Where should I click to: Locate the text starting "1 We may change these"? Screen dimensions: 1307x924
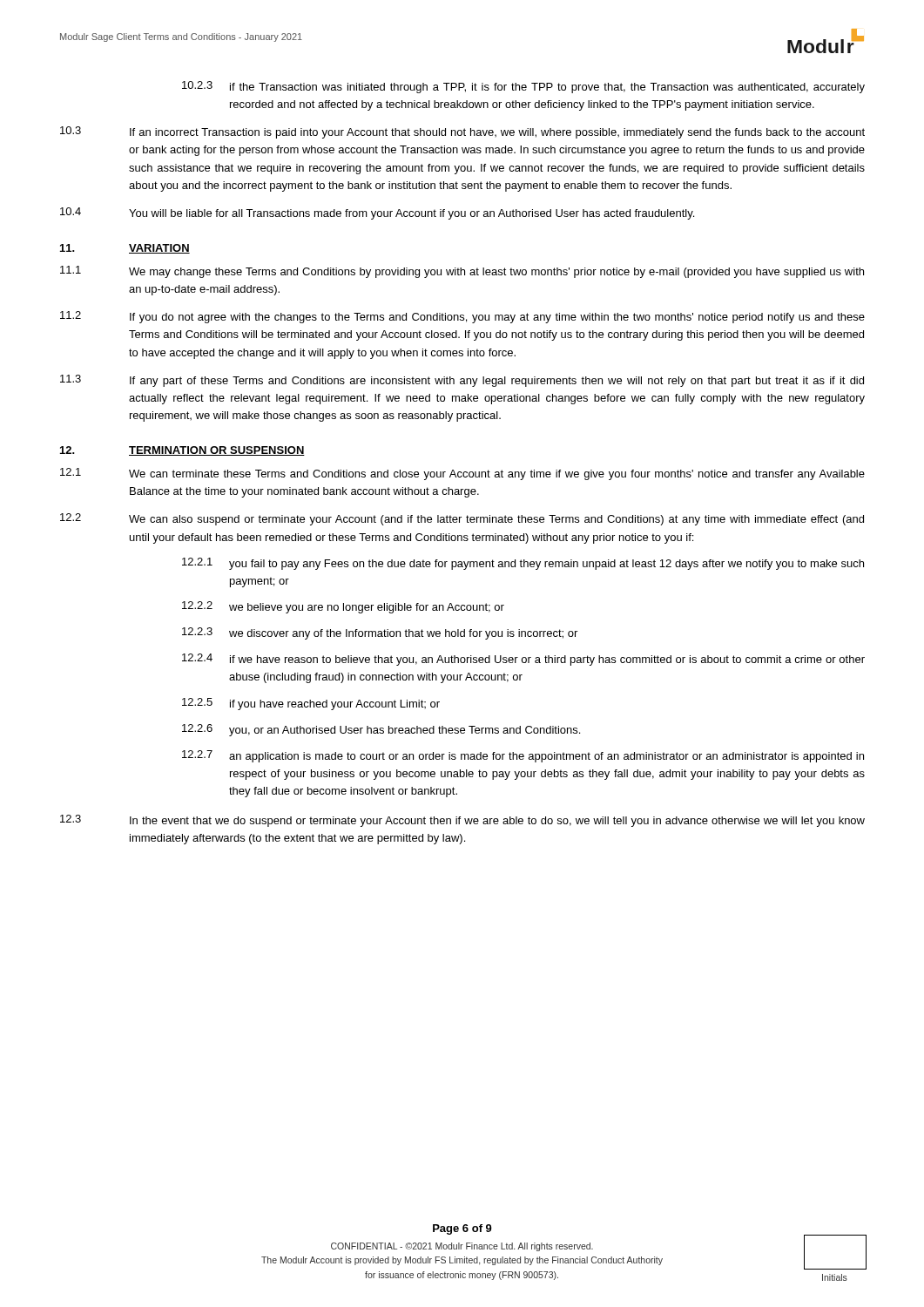tap(462, 281)
